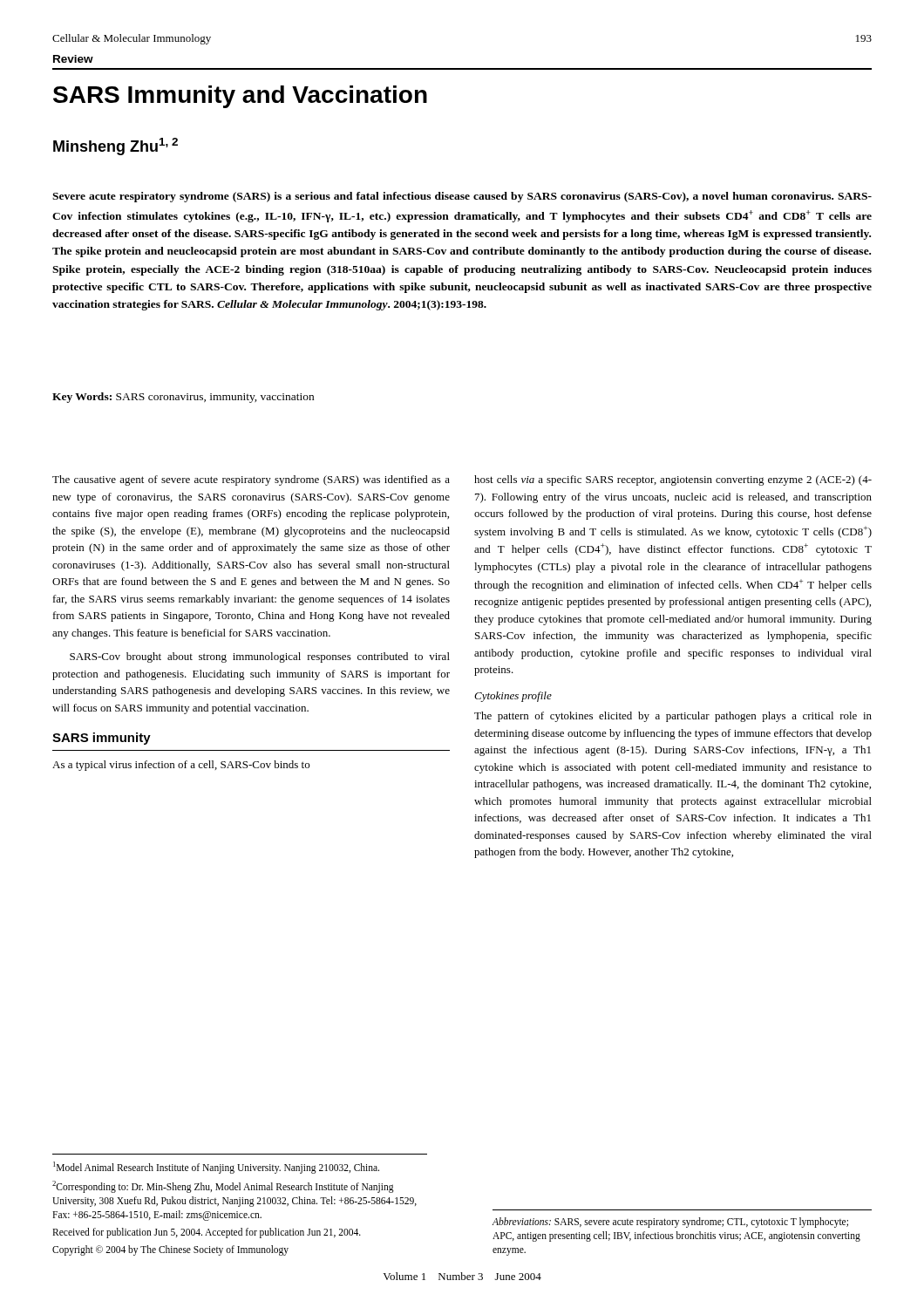The image size is (924, 1308).
Task: Select the text block starting "Abbreviations: SARS, severe acute respiratory syndrome; CTL,"
Action: pyautogui.click(x=682, y=1236)
